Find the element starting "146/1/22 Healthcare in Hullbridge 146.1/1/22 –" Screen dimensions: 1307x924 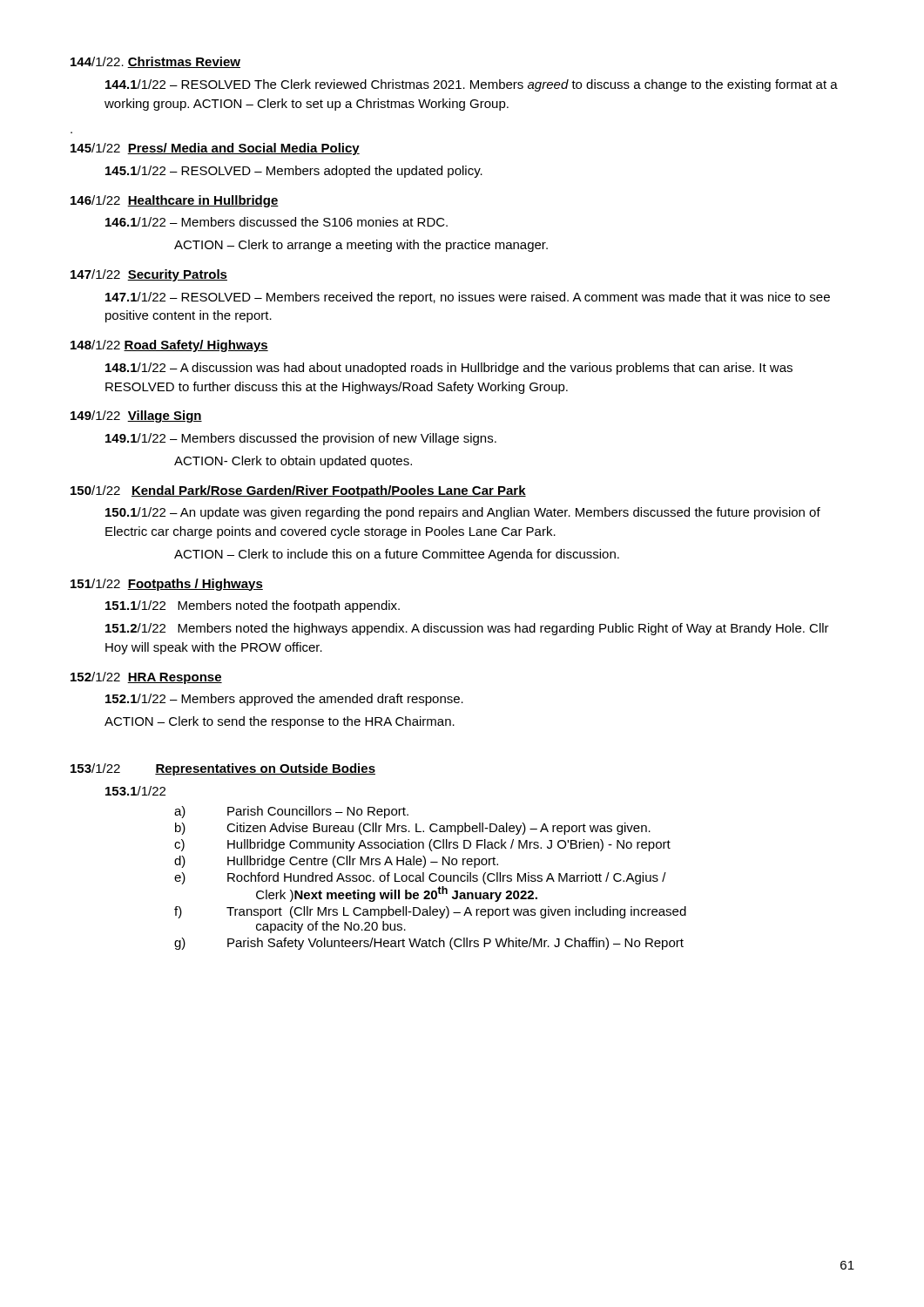pos(175,201)
